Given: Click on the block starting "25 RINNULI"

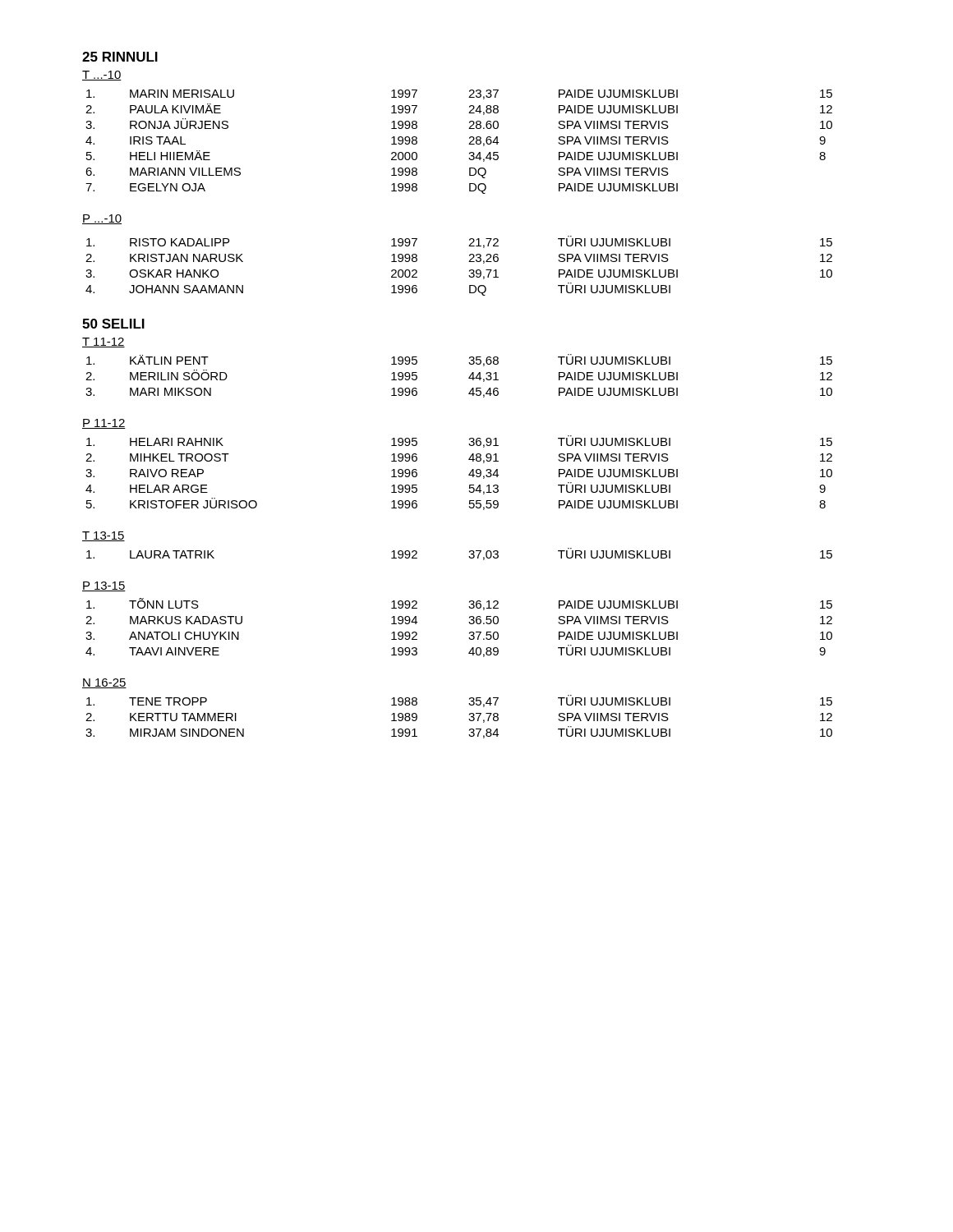Looking at the screenshot, I should pos(120,57).
